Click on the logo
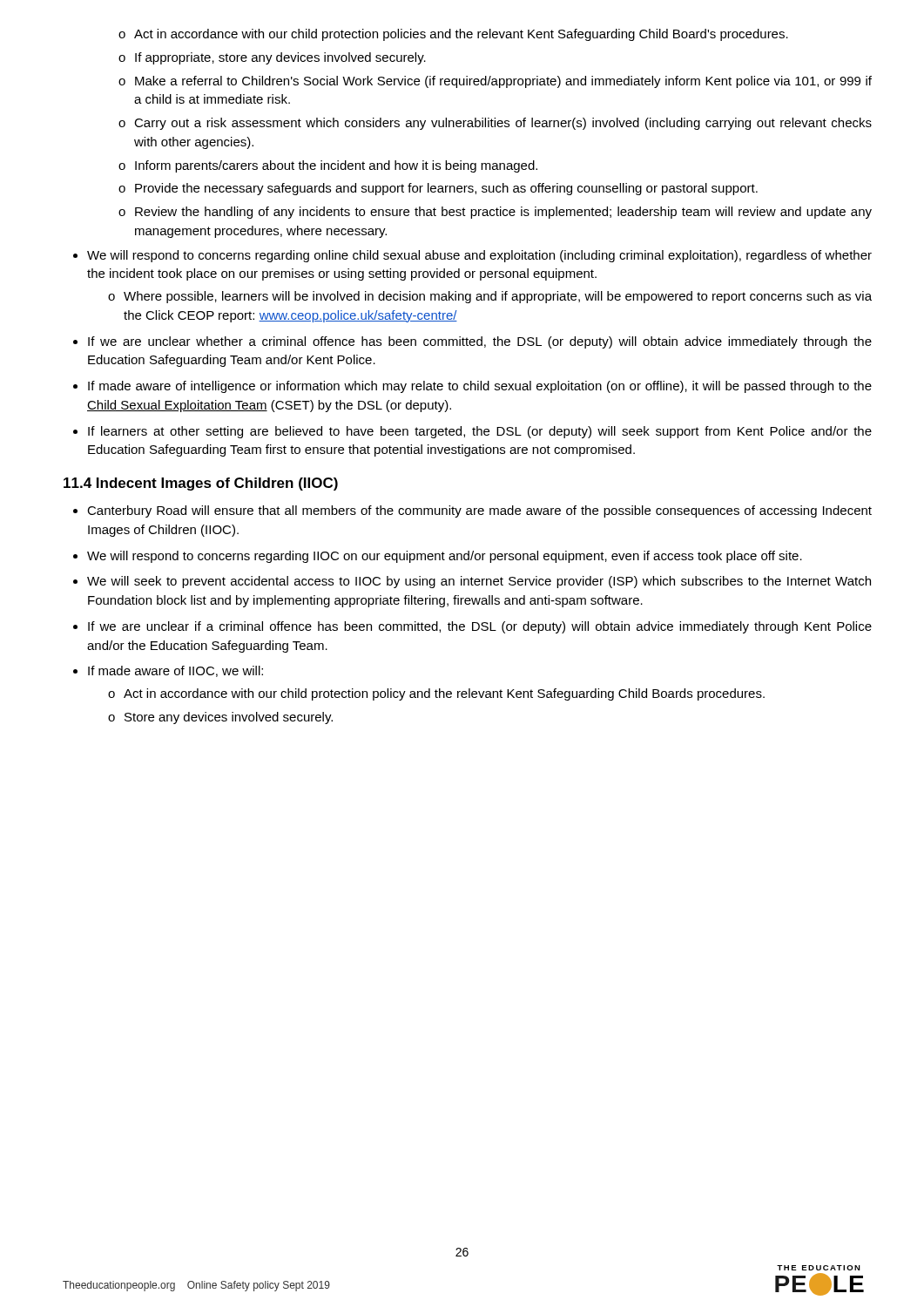The image size is (924, 1307). point(819,1279)
